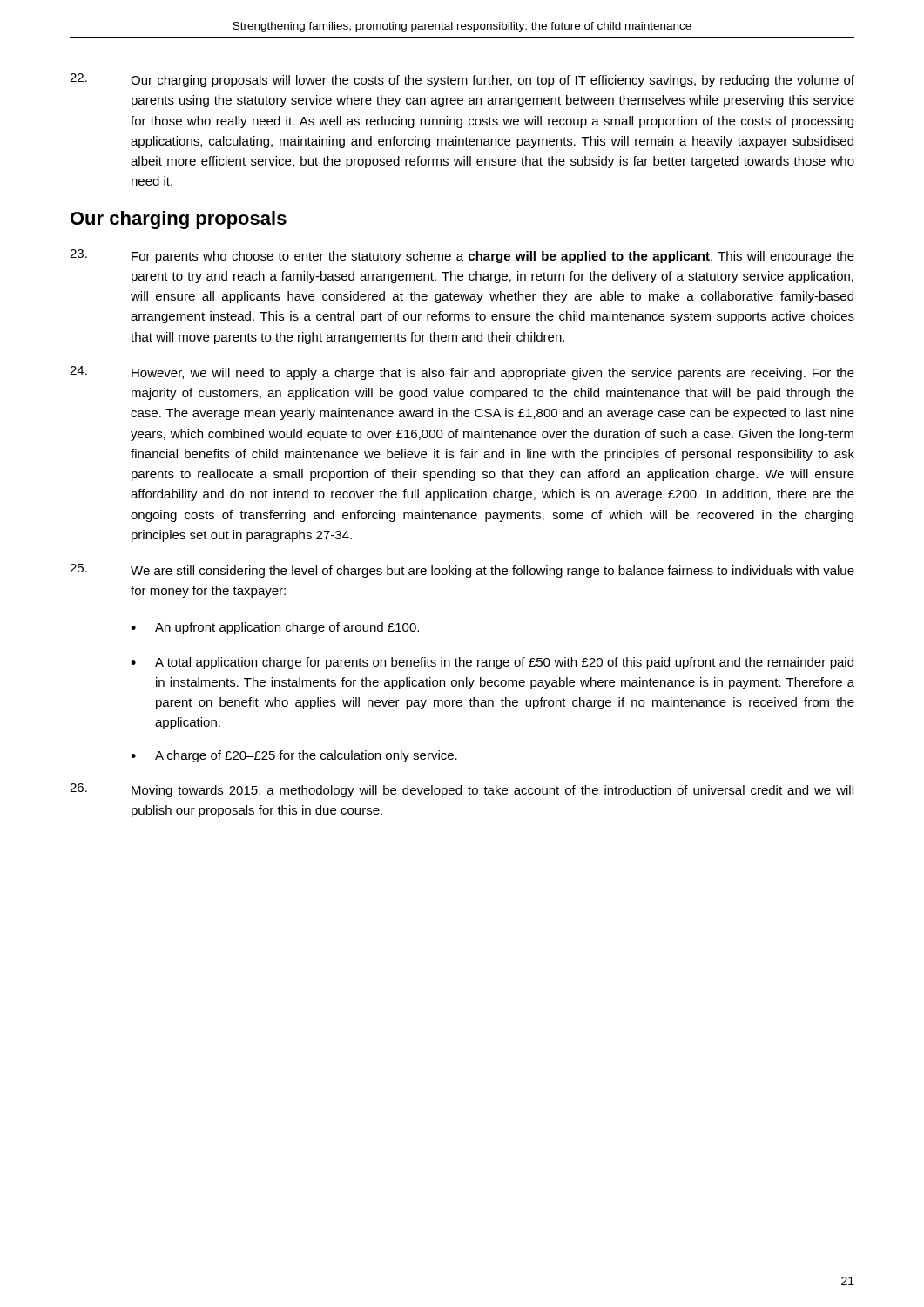Viewport: 924px width, 1307px height.
Task: Point to the block beginning "• A charge of £20–£25"
Action: coord(294,756)
